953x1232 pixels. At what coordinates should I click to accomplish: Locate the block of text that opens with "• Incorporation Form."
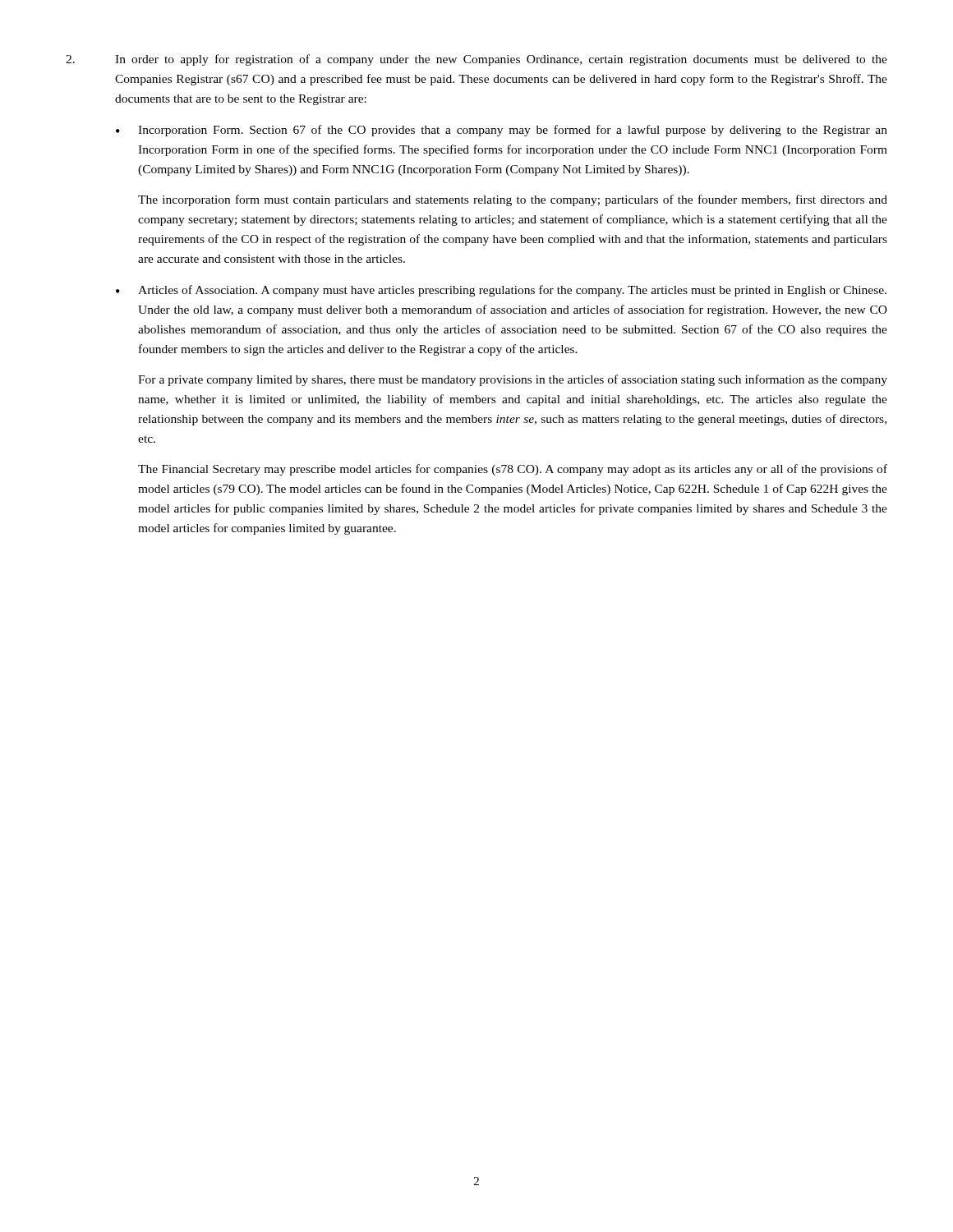coord(501,150)
